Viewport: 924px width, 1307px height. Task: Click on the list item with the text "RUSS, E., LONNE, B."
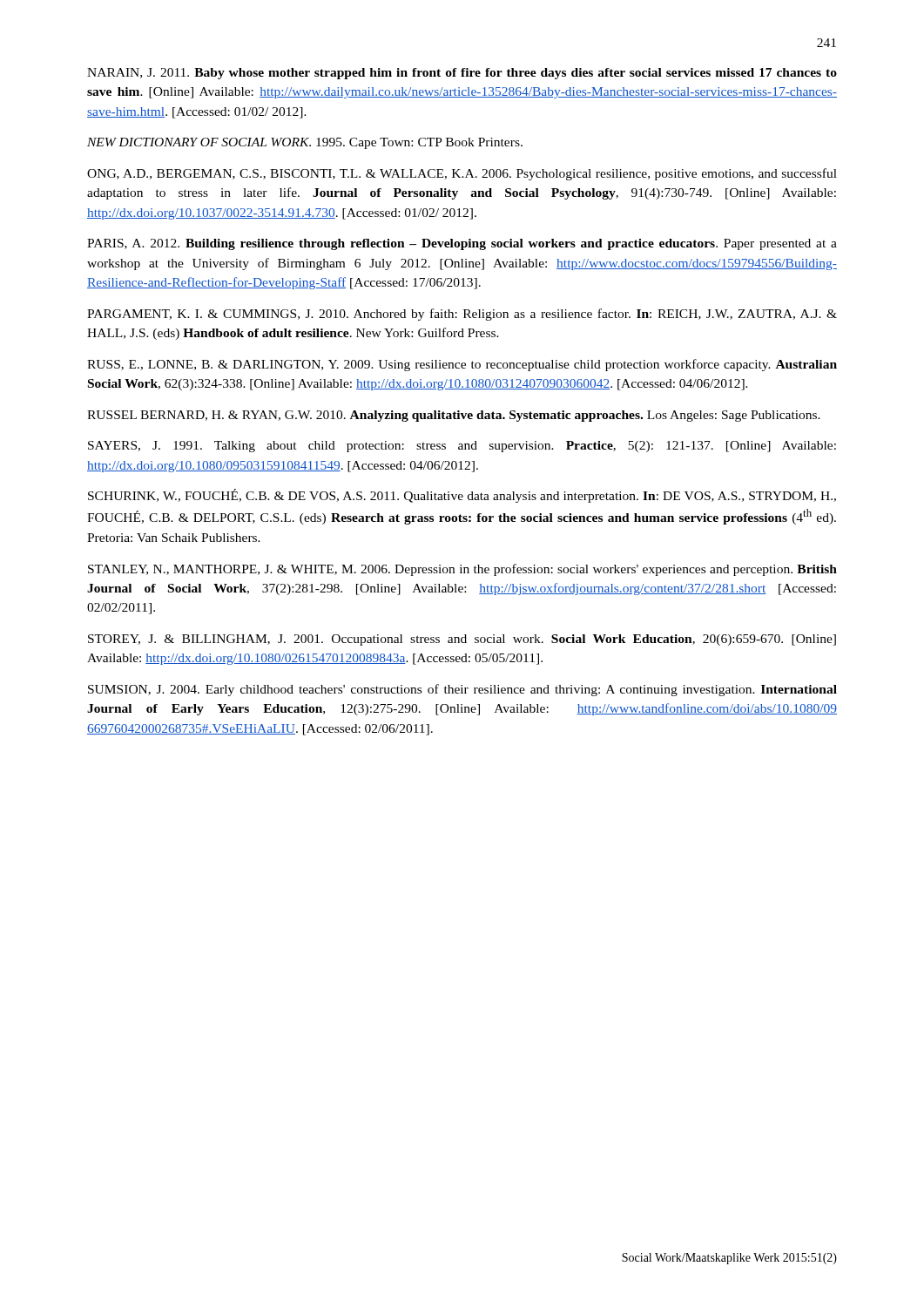click(462, 373)
